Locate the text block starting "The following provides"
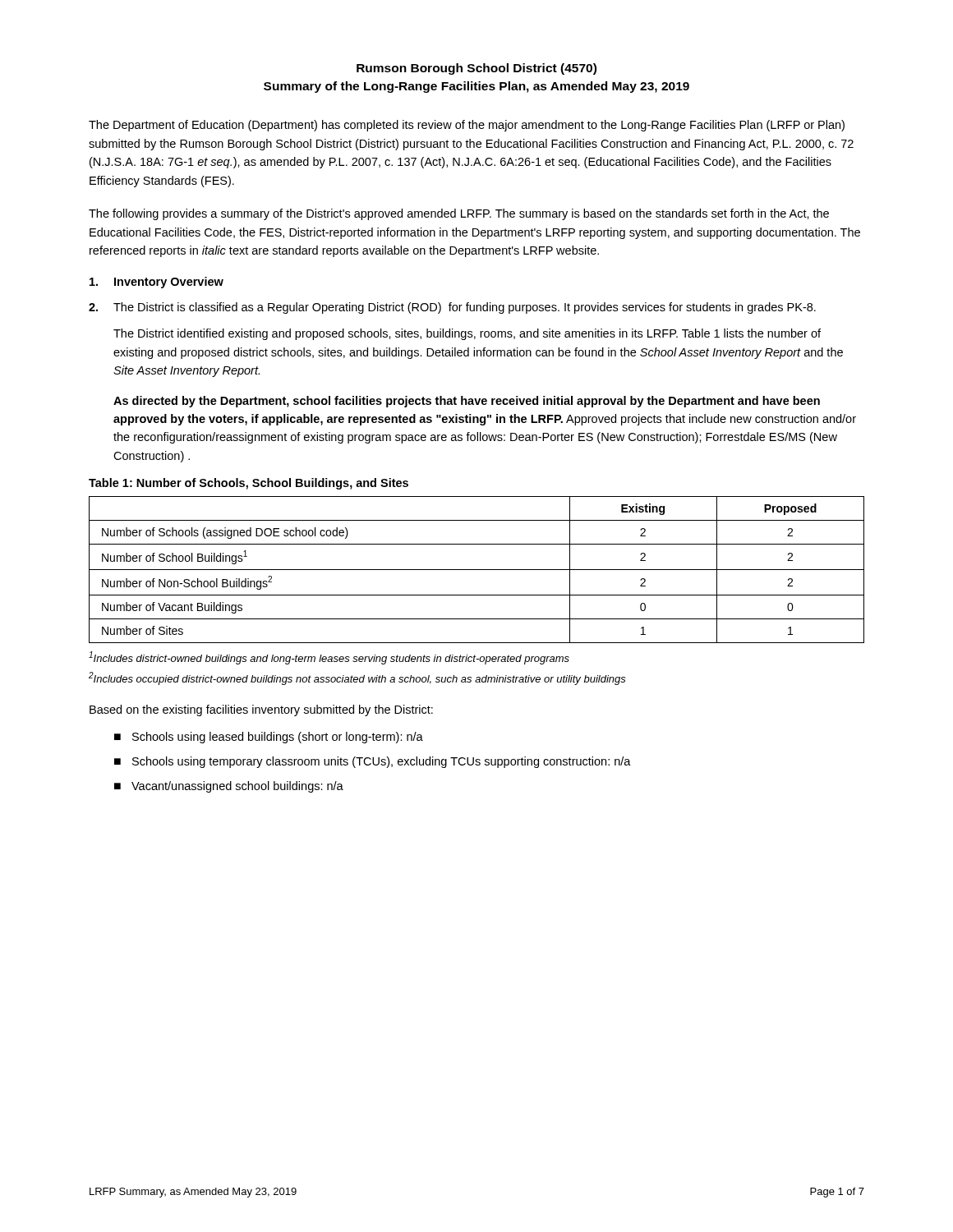 [475, 232]
